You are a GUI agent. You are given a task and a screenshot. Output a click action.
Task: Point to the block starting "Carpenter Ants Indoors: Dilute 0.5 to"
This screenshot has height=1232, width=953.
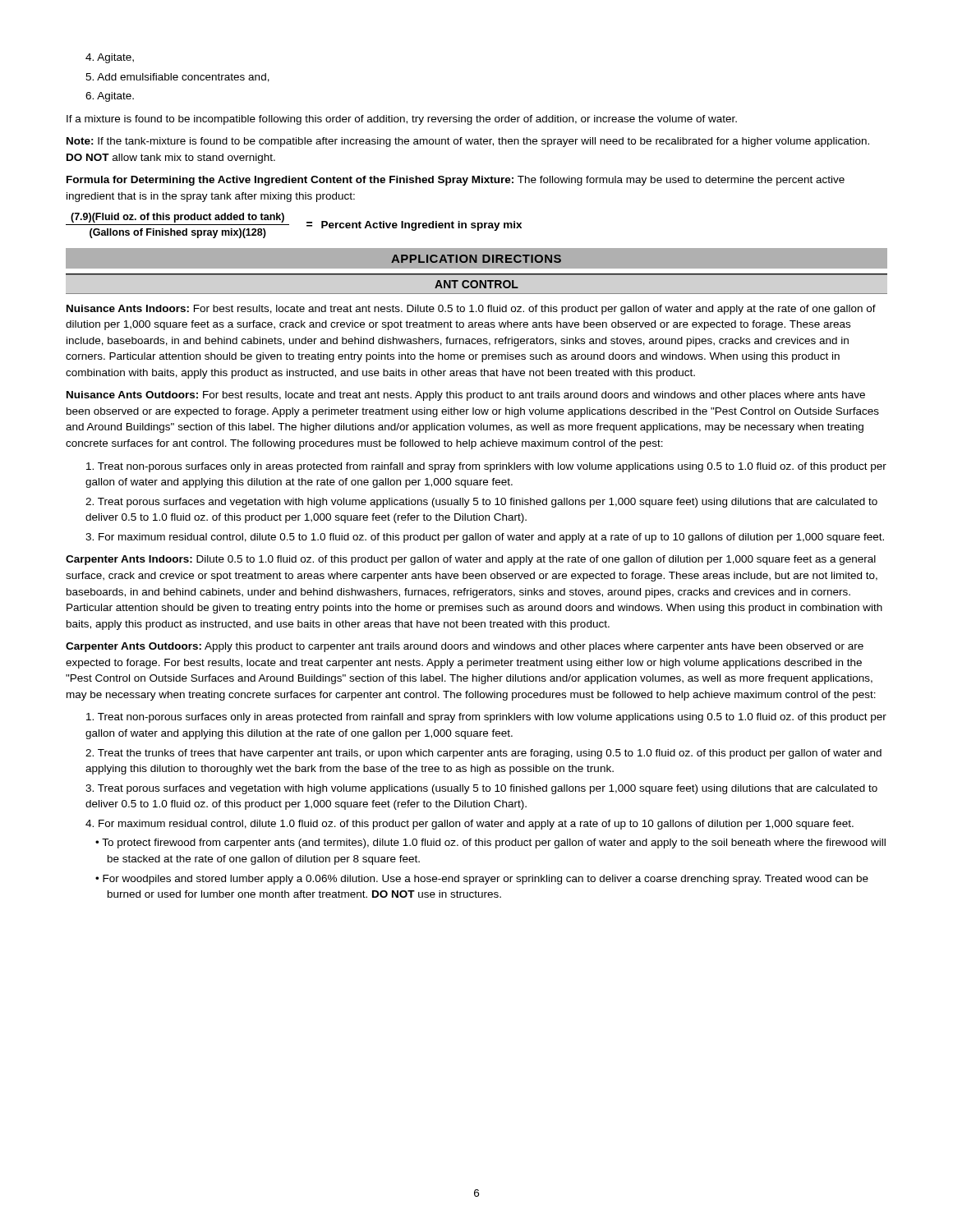(476, 592)
